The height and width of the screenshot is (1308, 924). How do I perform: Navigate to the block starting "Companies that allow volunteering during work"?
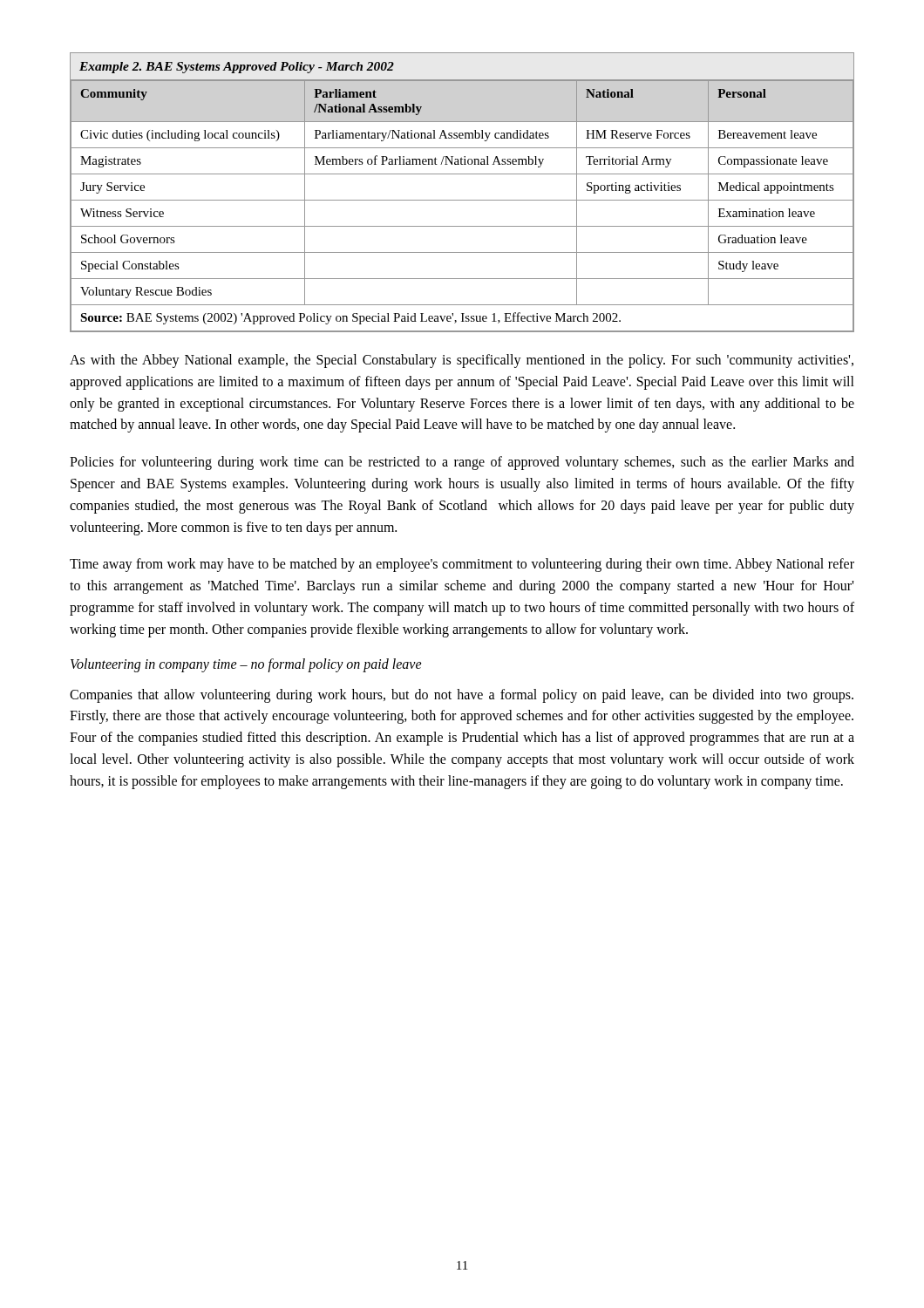(x=462, y=737)
